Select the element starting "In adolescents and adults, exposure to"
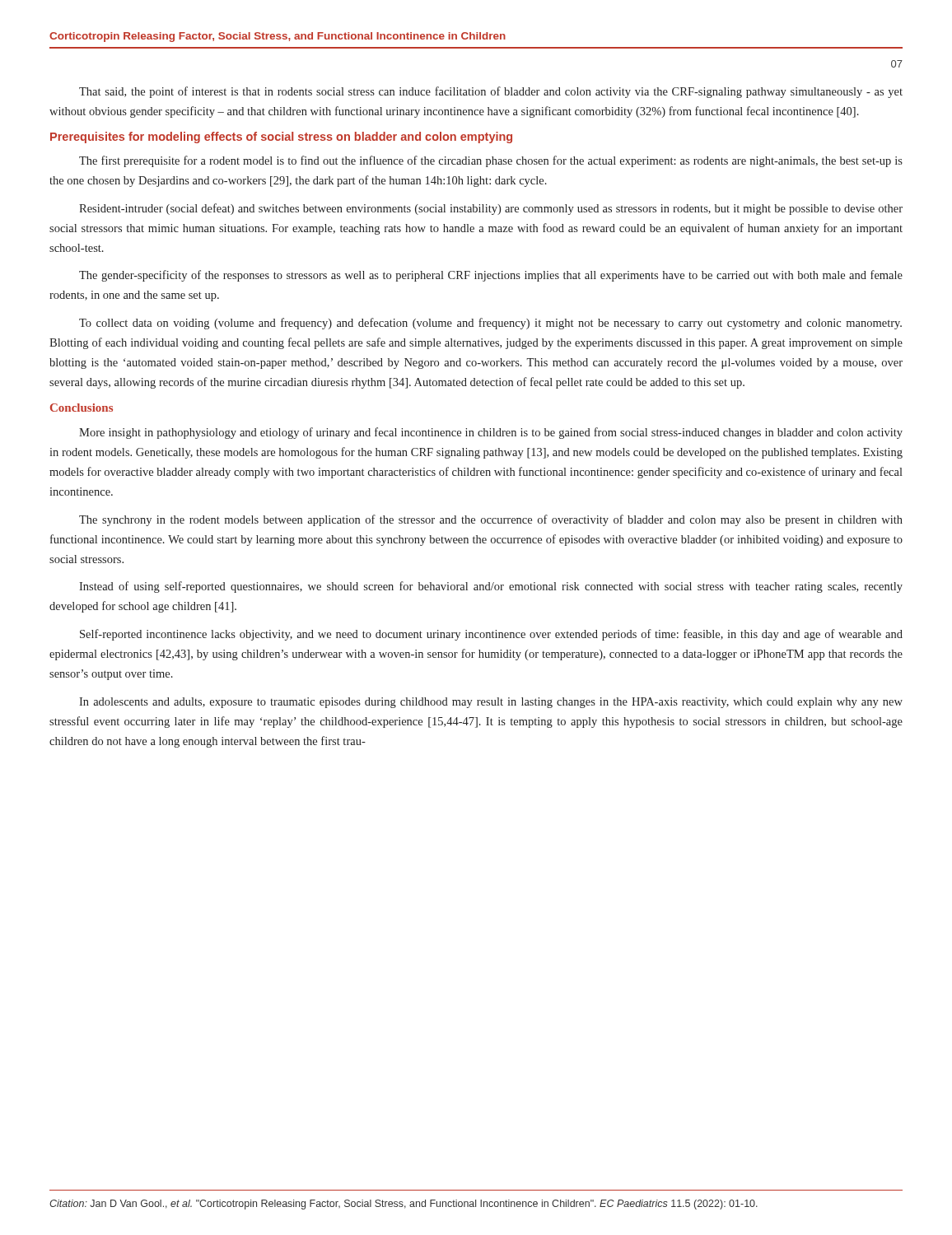The image size is (952, 1235). tap(476, 721)
